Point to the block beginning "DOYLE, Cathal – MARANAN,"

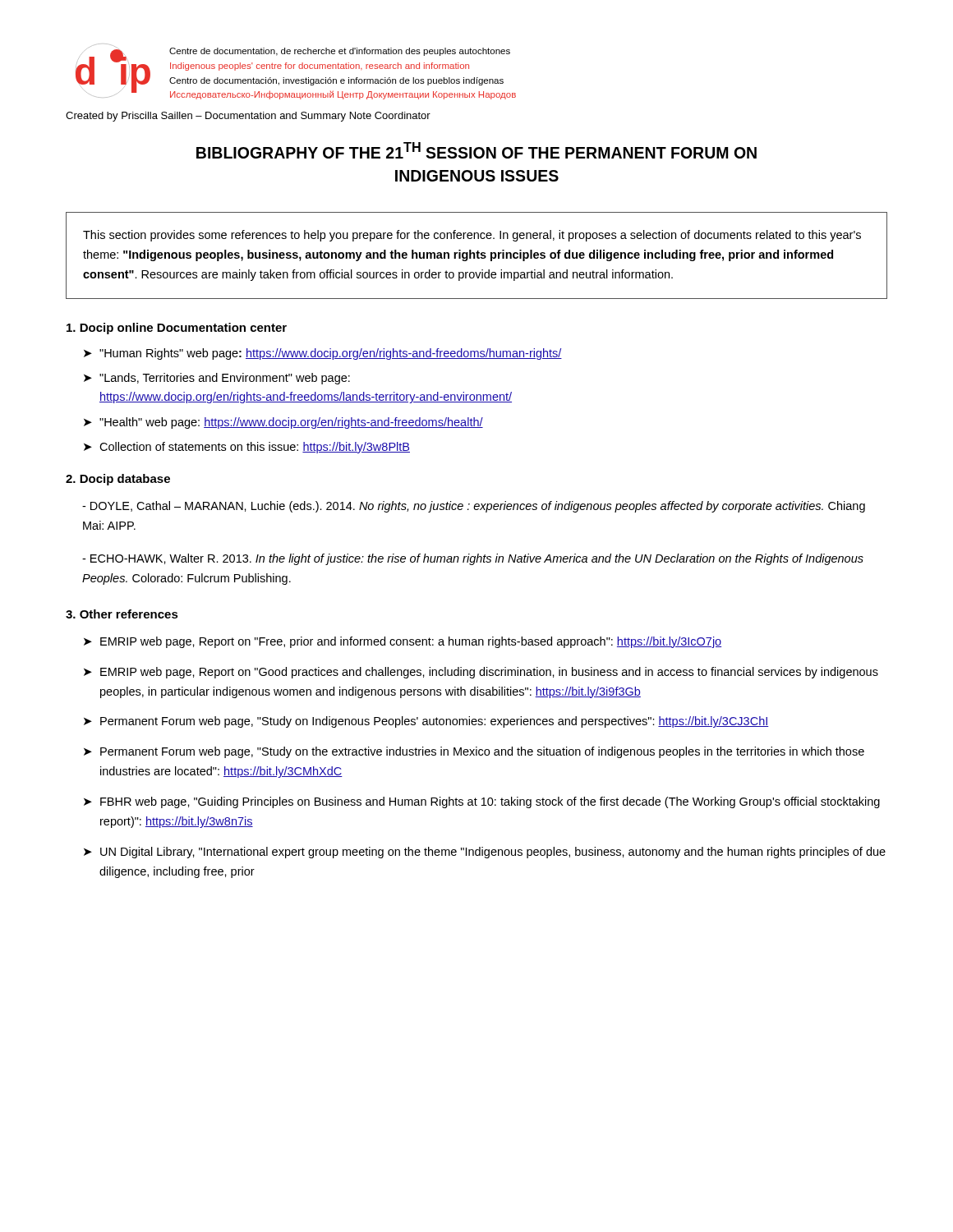(x=474, y=516)
